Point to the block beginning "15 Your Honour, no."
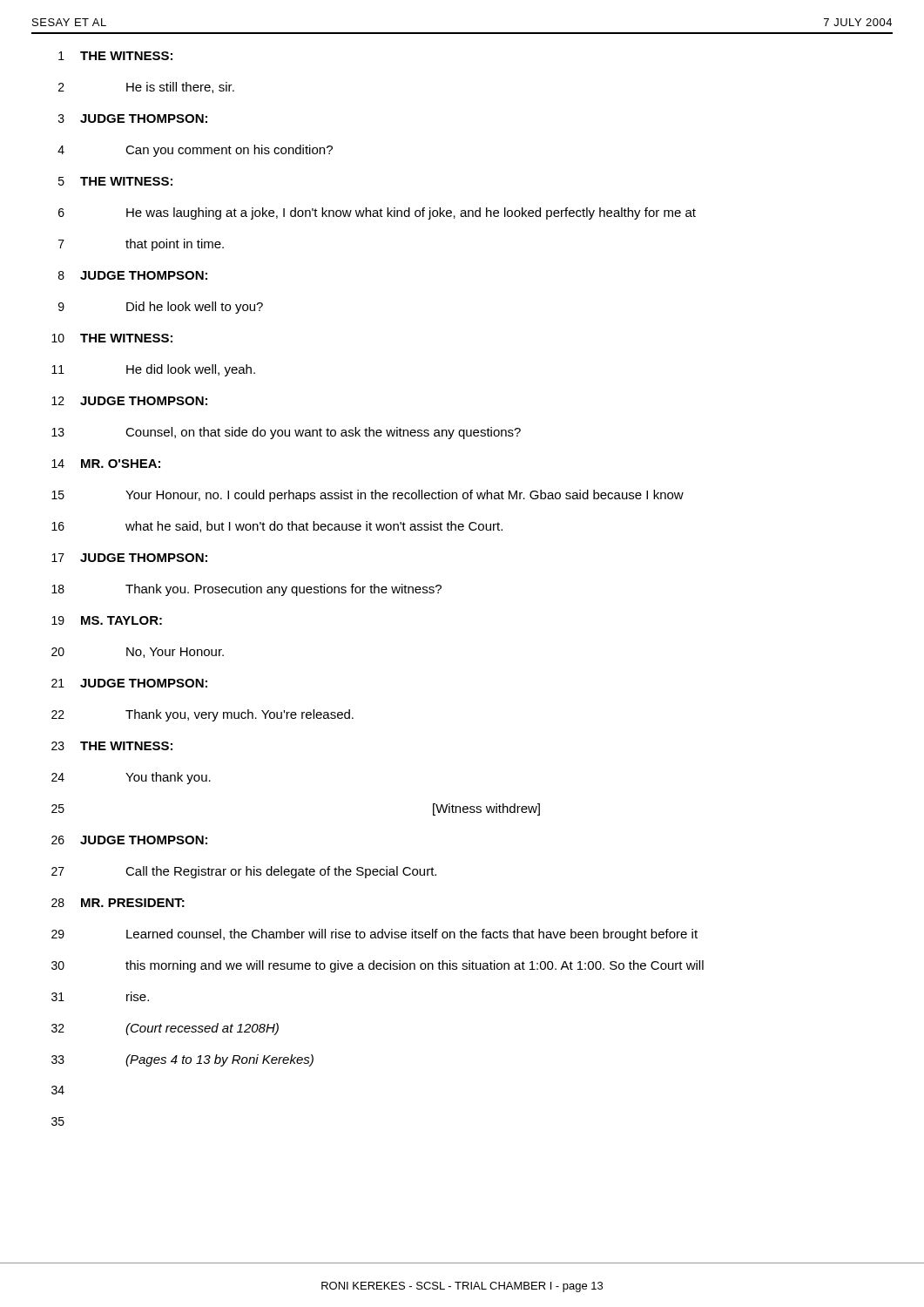This screenshot has width=924, height=1307. click(462, 495)
